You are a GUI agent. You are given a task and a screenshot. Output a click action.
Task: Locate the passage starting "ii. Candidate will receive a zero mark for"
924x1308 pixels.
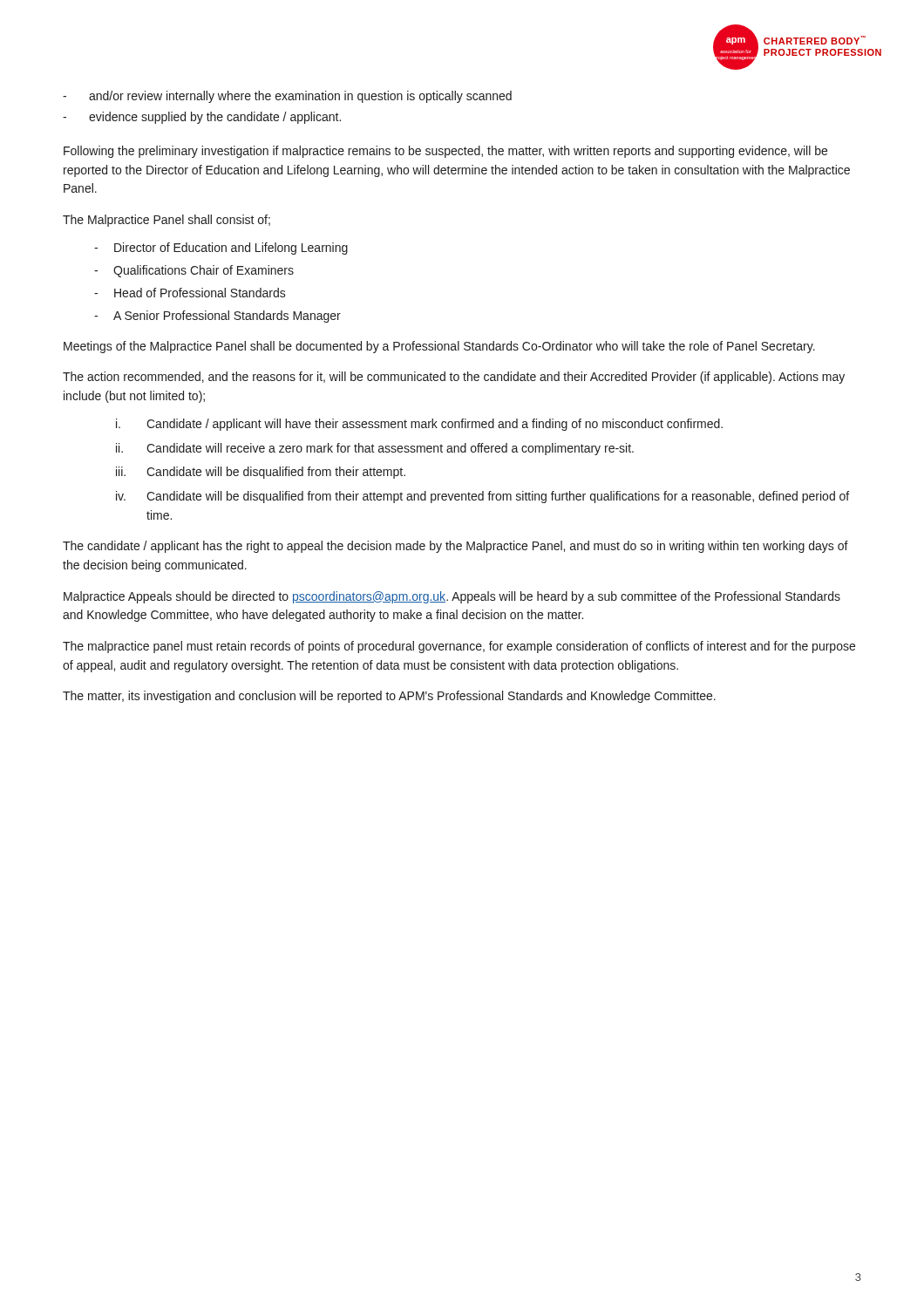(375, 449)
